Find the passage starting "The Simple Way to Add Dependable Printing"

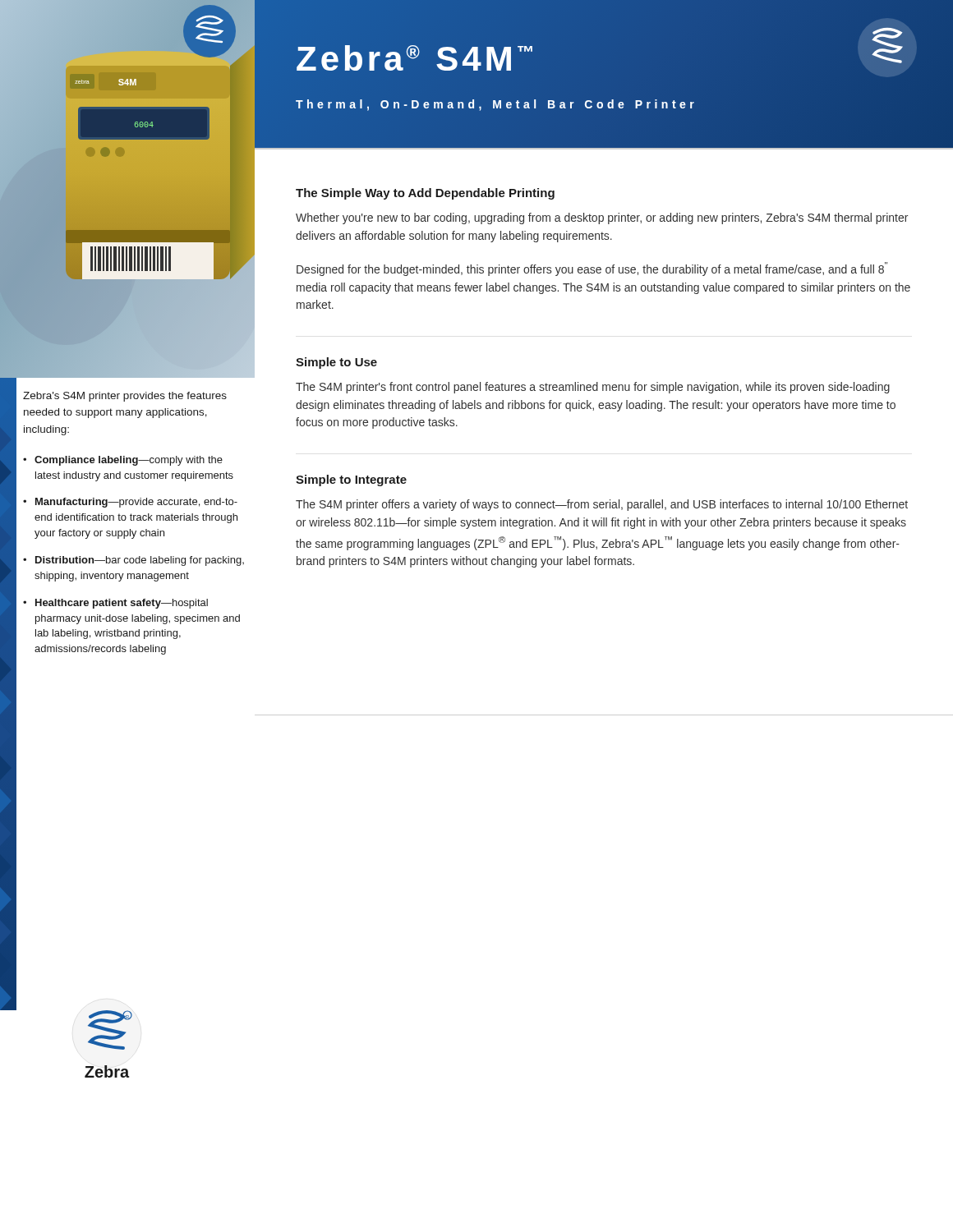coord(425,193)
